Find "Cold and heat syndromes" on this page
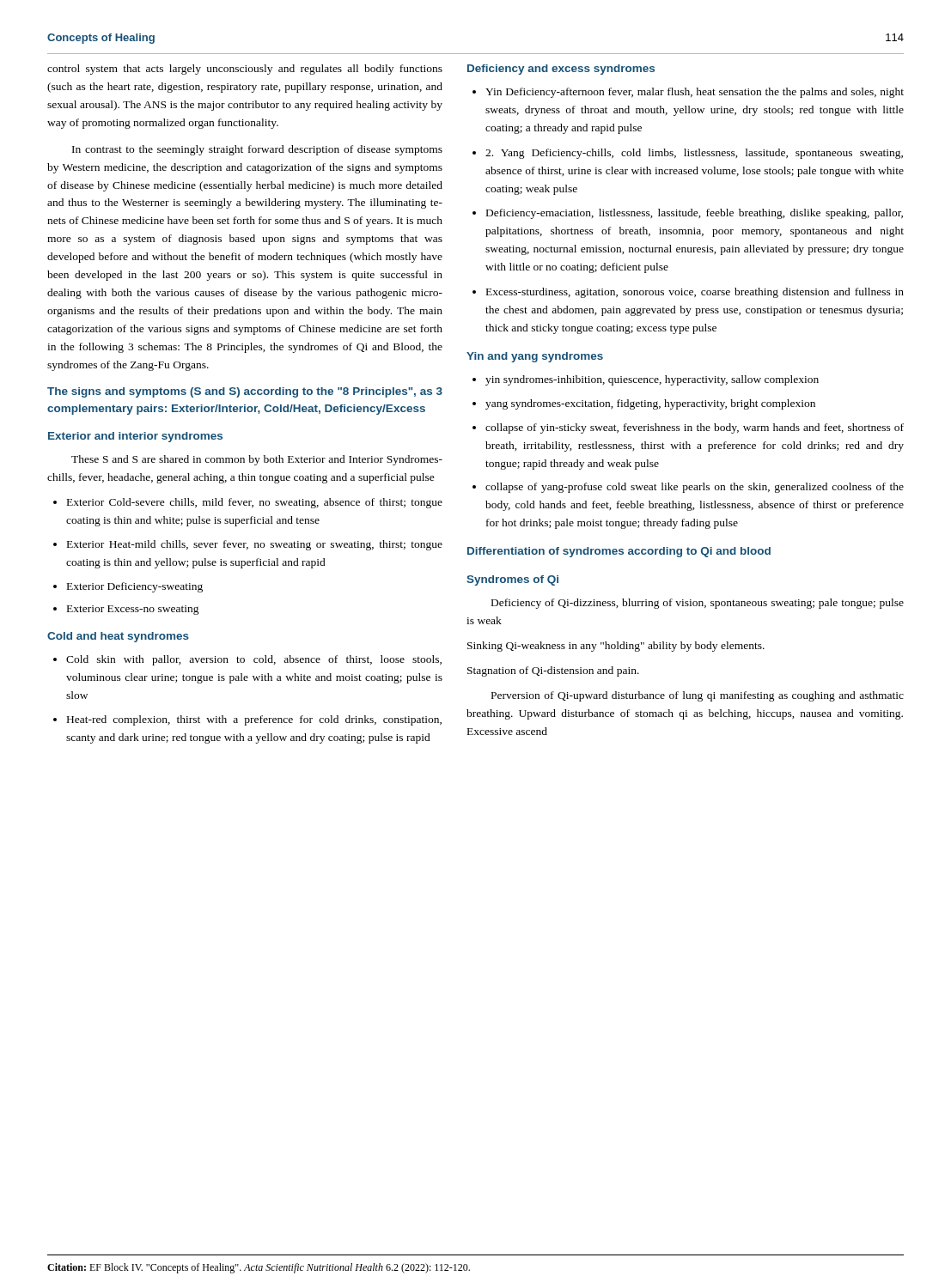The image size is (951, 1288). 118,637
